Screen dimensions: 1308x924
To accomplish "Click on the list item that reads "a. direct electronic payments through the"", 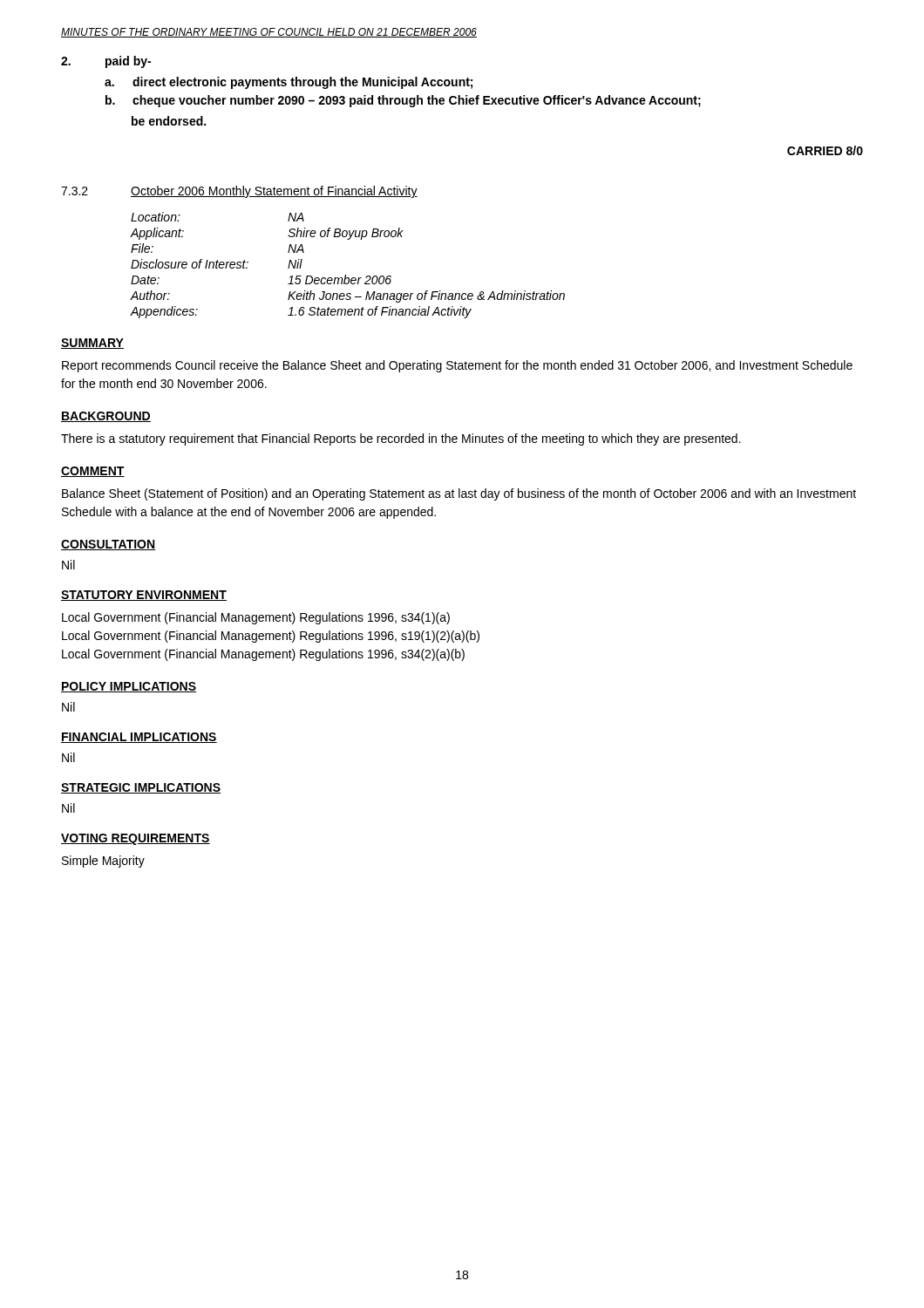I will [289, 82].
